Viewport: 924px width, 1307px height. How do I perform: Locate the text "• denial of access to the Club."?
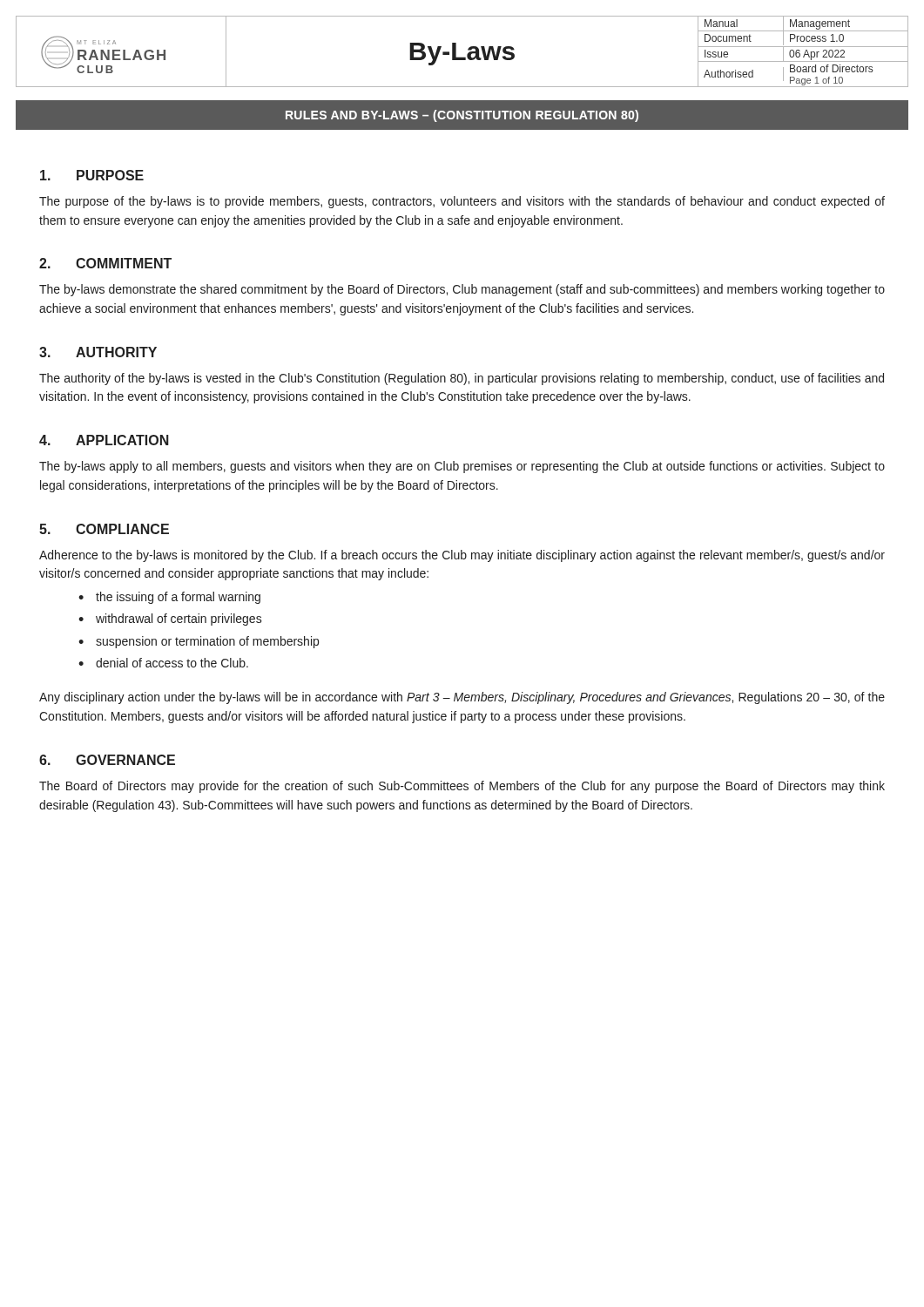[164, 665]
